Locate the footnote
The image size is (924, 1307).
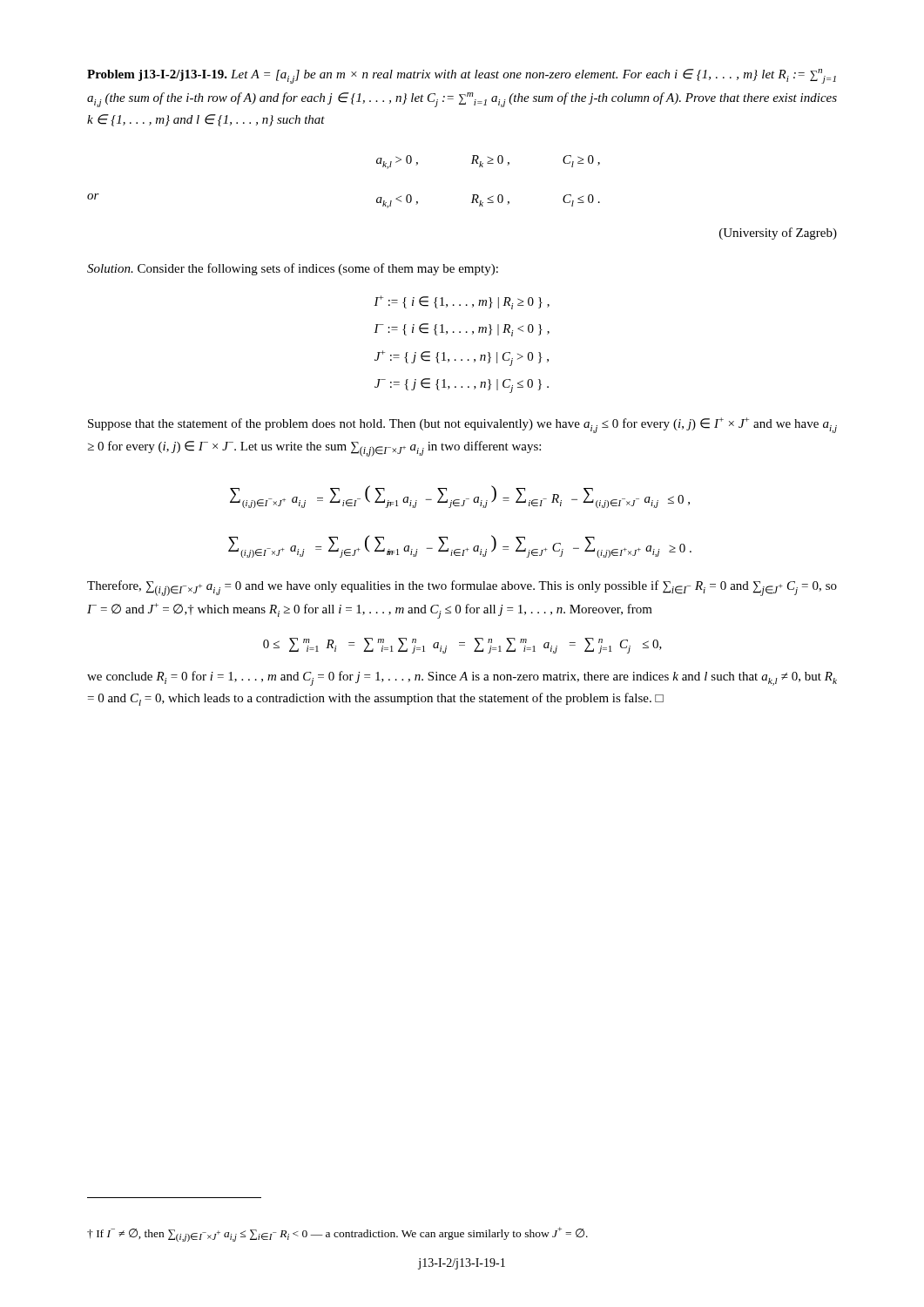(x=338, y=1233)
